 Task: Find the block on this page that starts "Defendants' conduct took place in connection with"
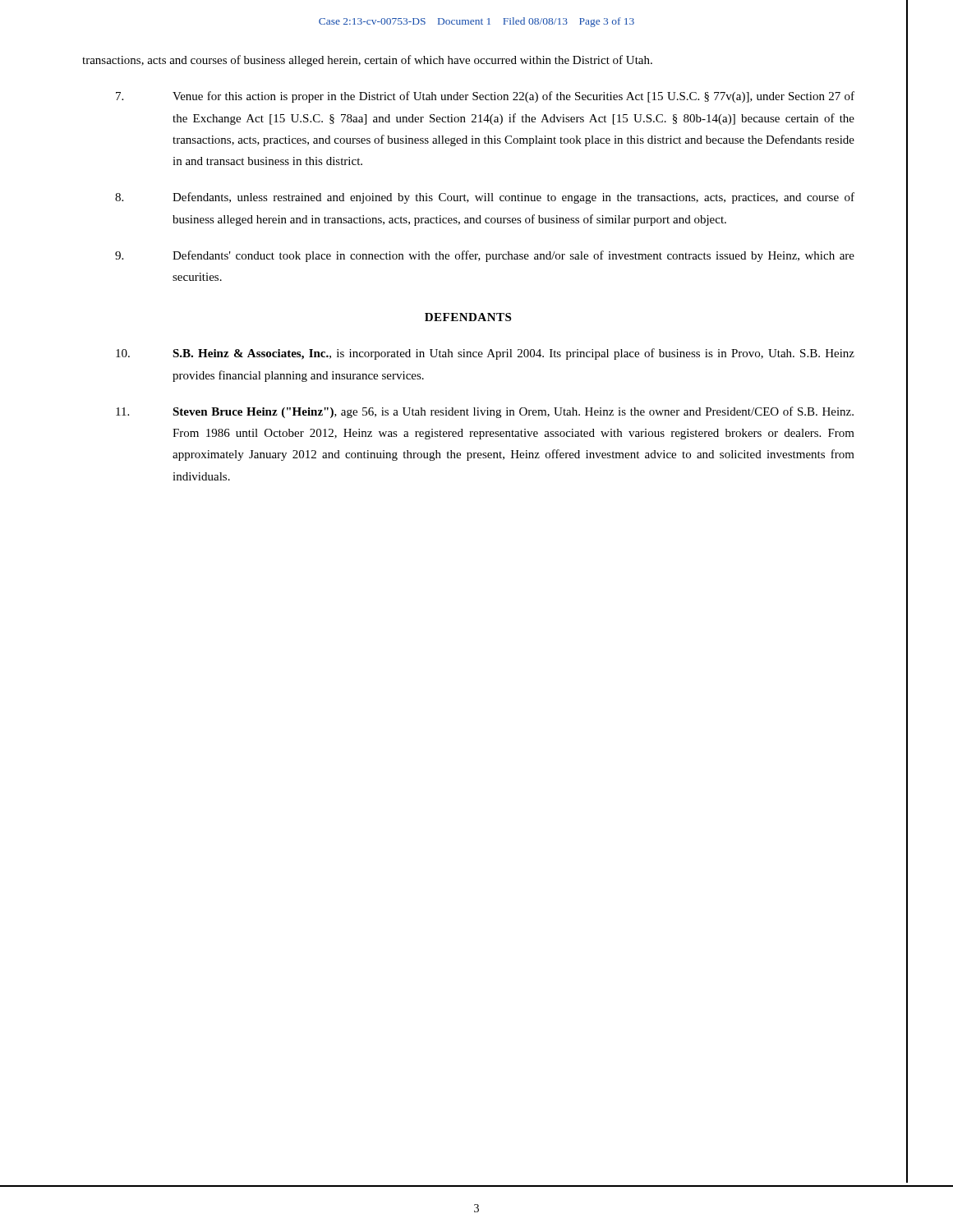click(x=468, y=266)
